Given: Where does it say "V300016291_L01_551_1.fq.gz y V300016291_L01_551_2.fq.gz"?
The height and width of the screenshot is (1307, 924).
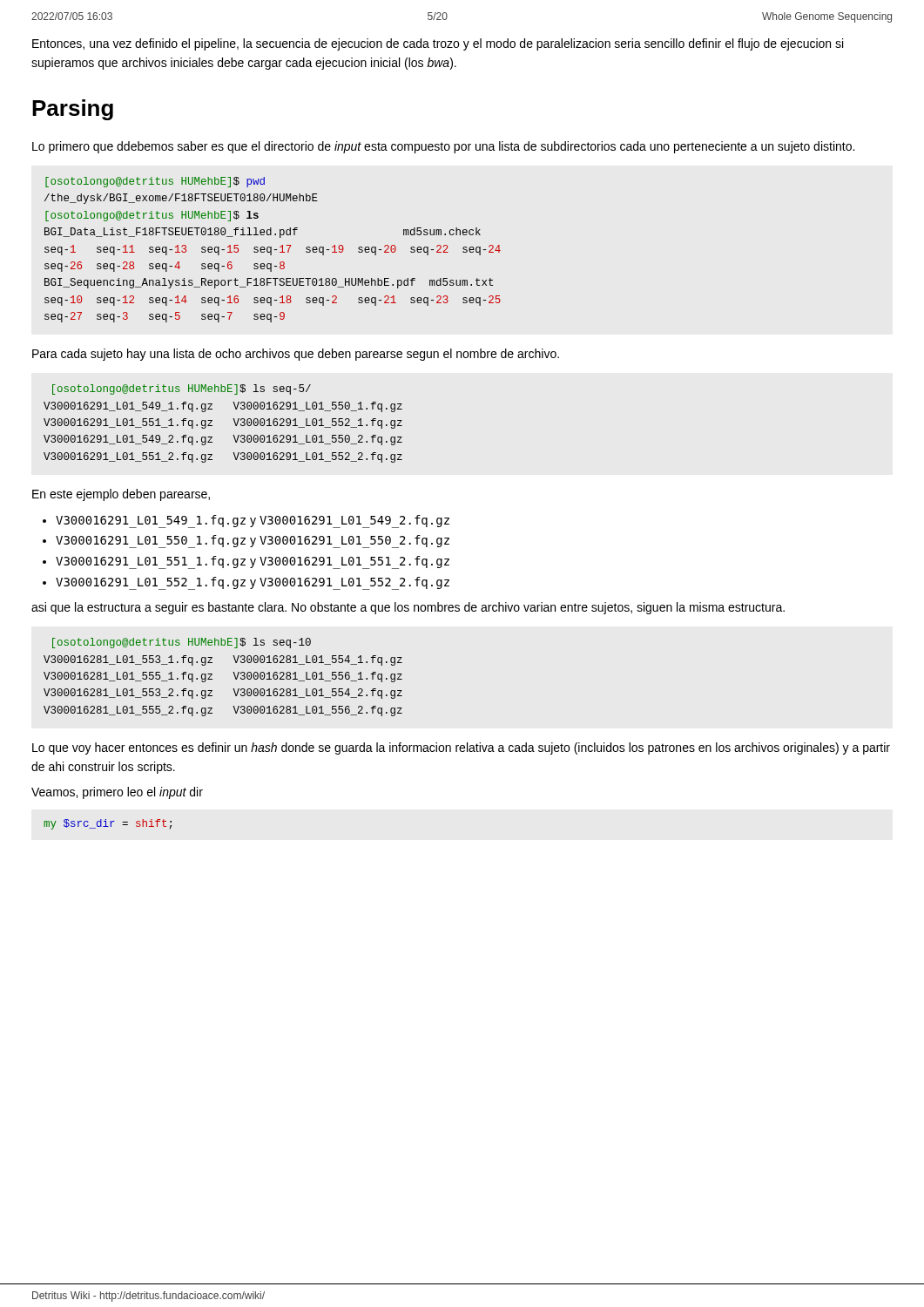Looking at the screenshot, I should [x=253, y=561].
